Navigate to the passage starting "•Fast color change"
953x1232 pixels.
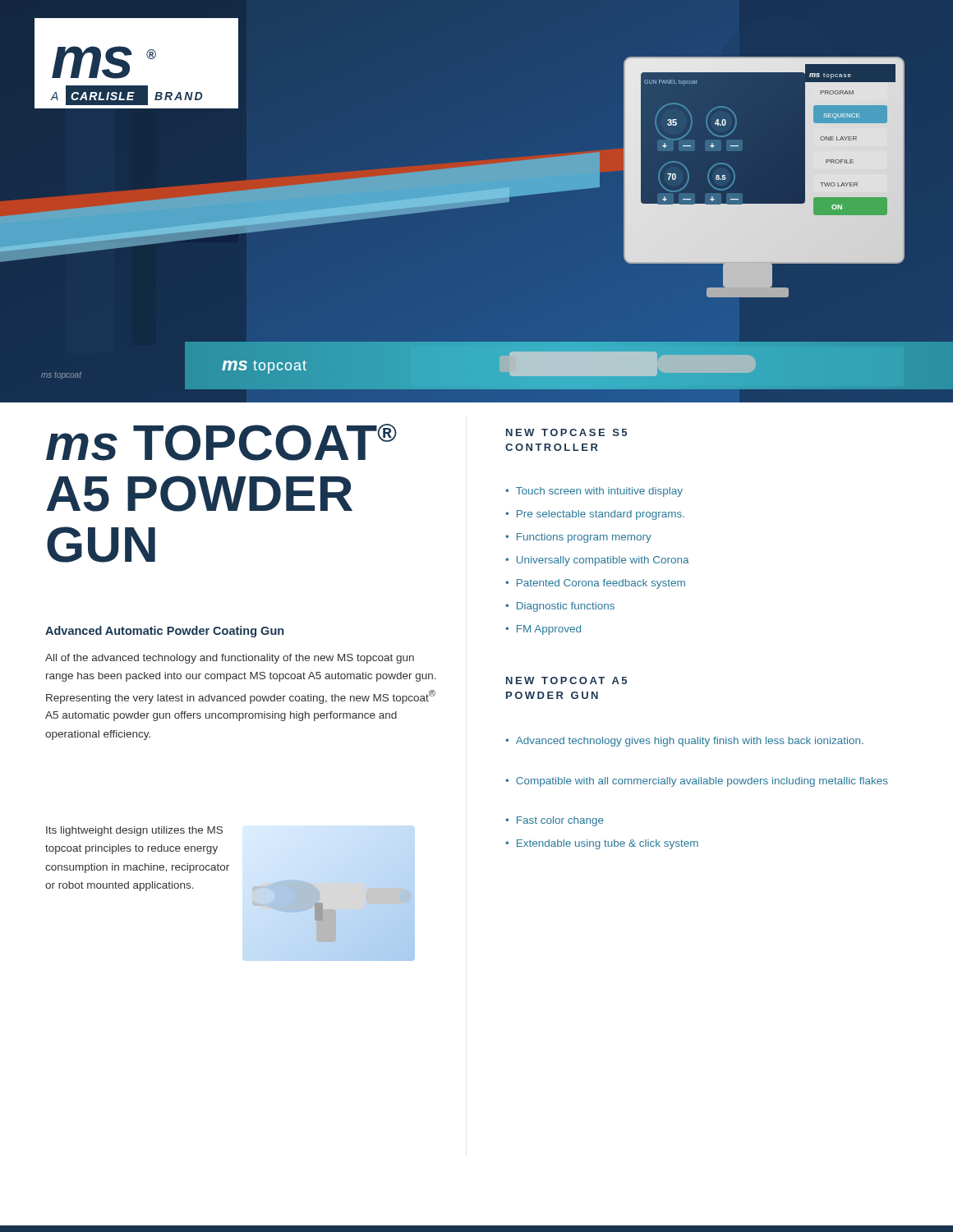(555, 821)
